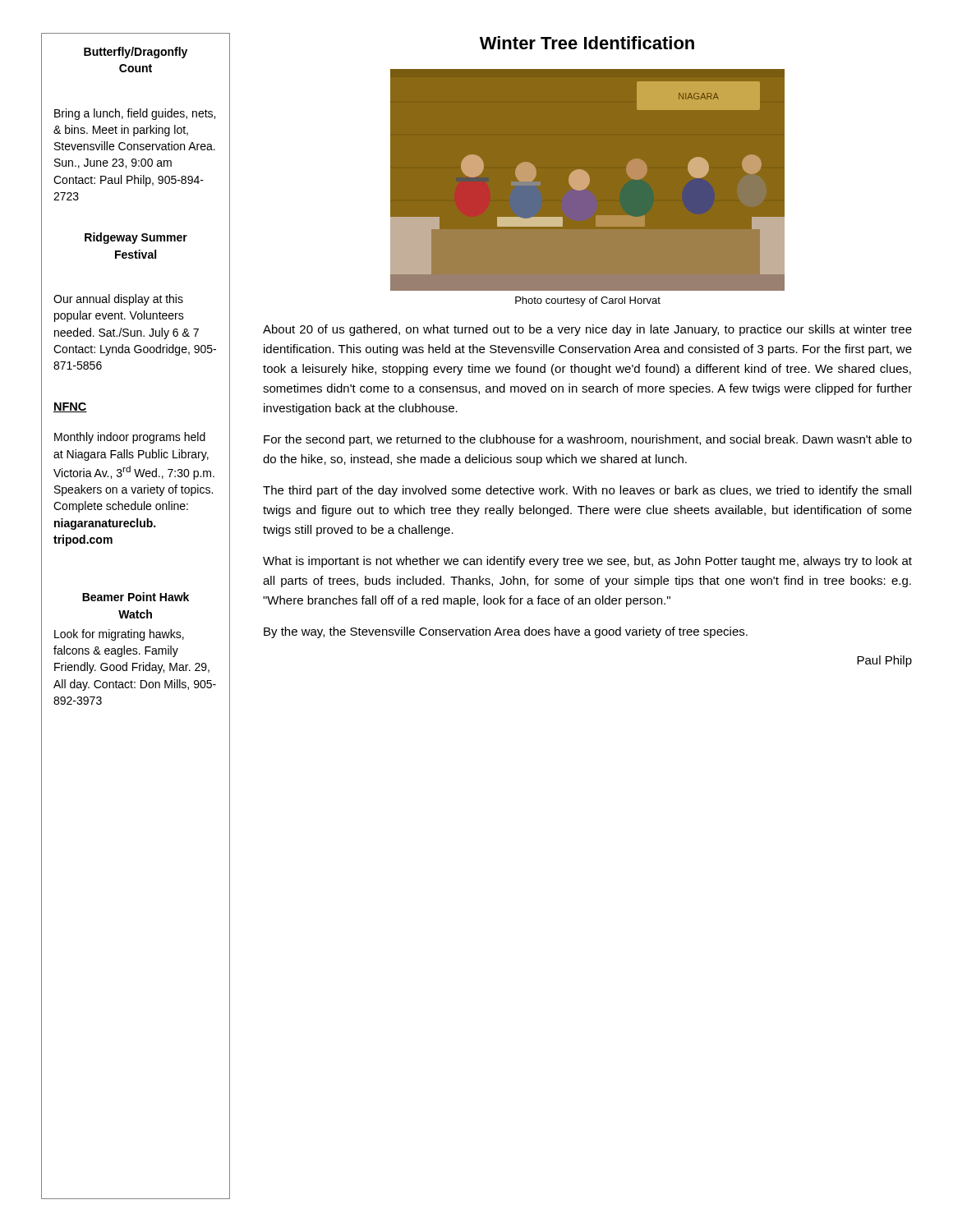953x1232 pixels.
Task: Locate the photo
Action: click(587, 180)
